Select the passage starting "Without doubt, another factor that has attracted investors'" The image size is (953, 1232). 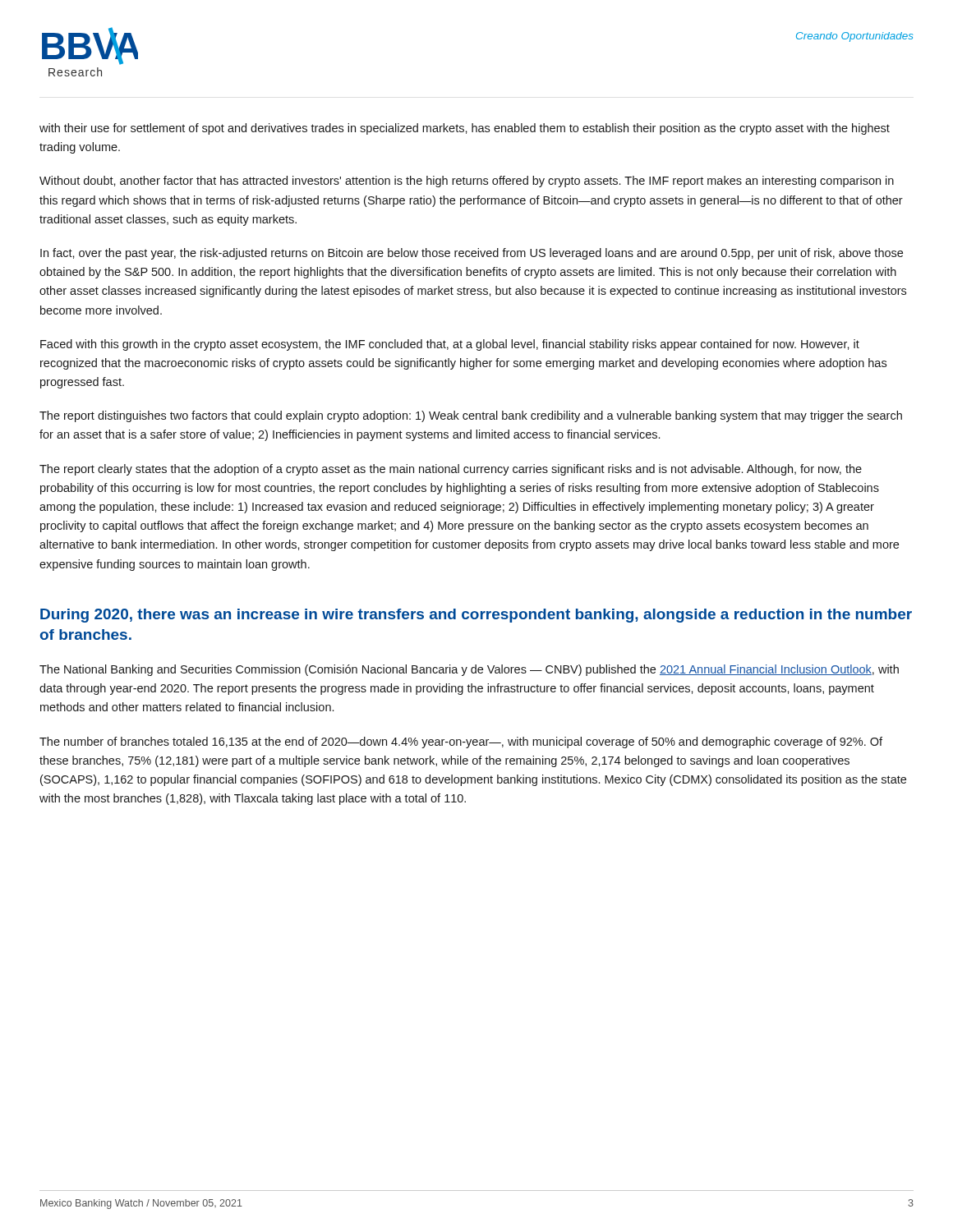coord(471,200)
